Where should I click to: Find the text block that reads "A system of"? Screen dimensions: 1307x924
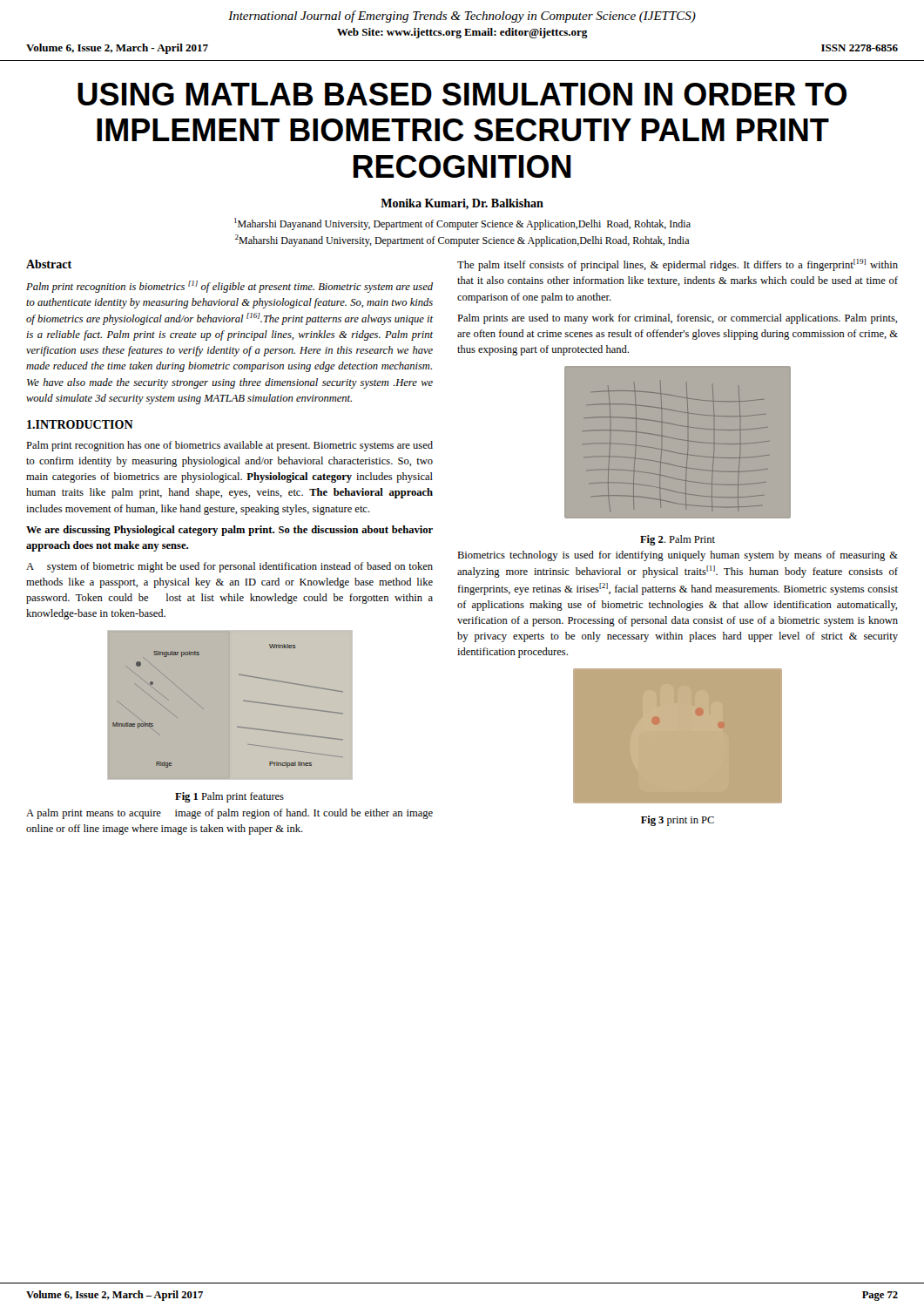click(230, 590)
